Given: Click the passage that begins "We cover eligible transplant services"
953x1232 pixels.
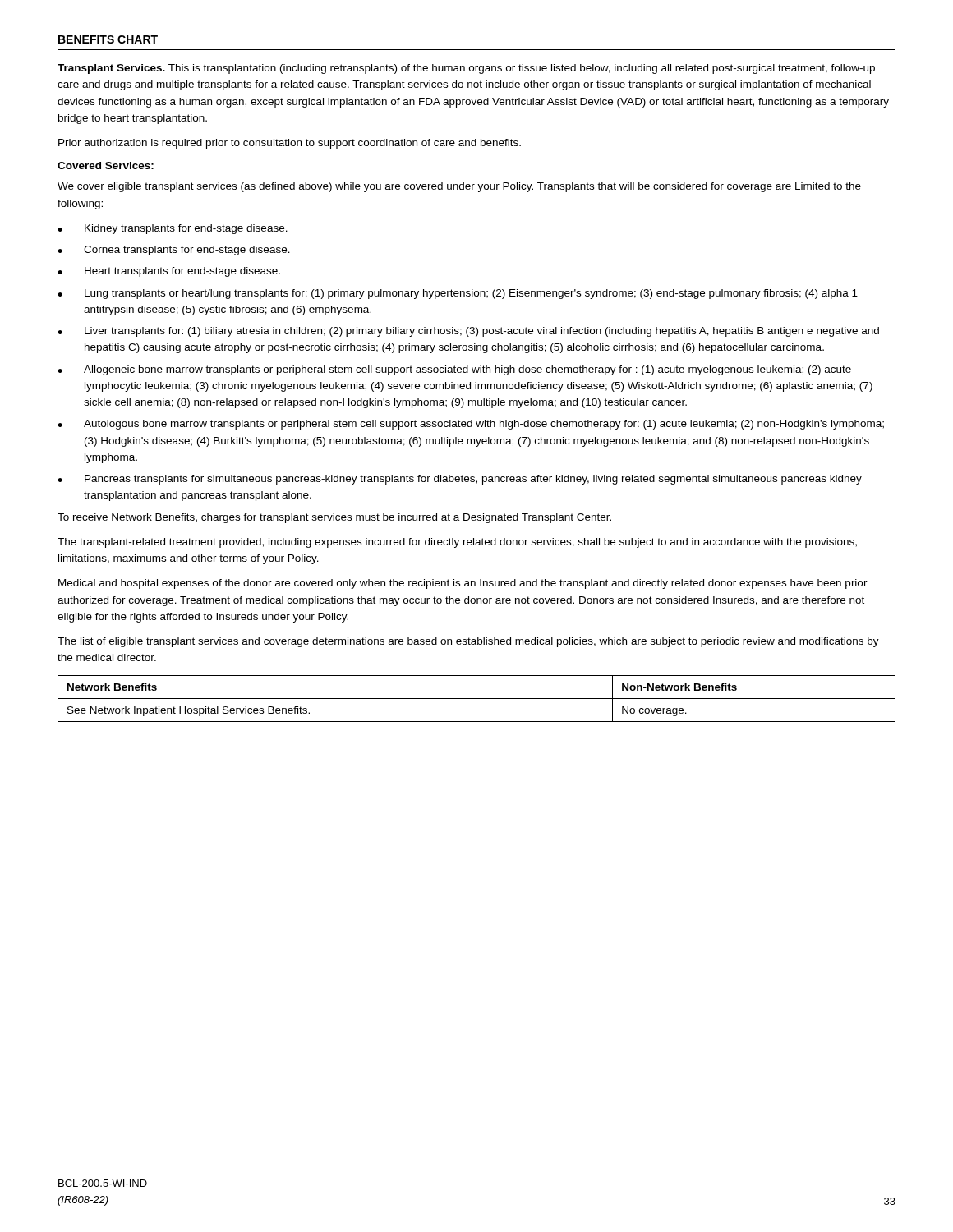Looking at the screenshot, I should click(459, 195).
